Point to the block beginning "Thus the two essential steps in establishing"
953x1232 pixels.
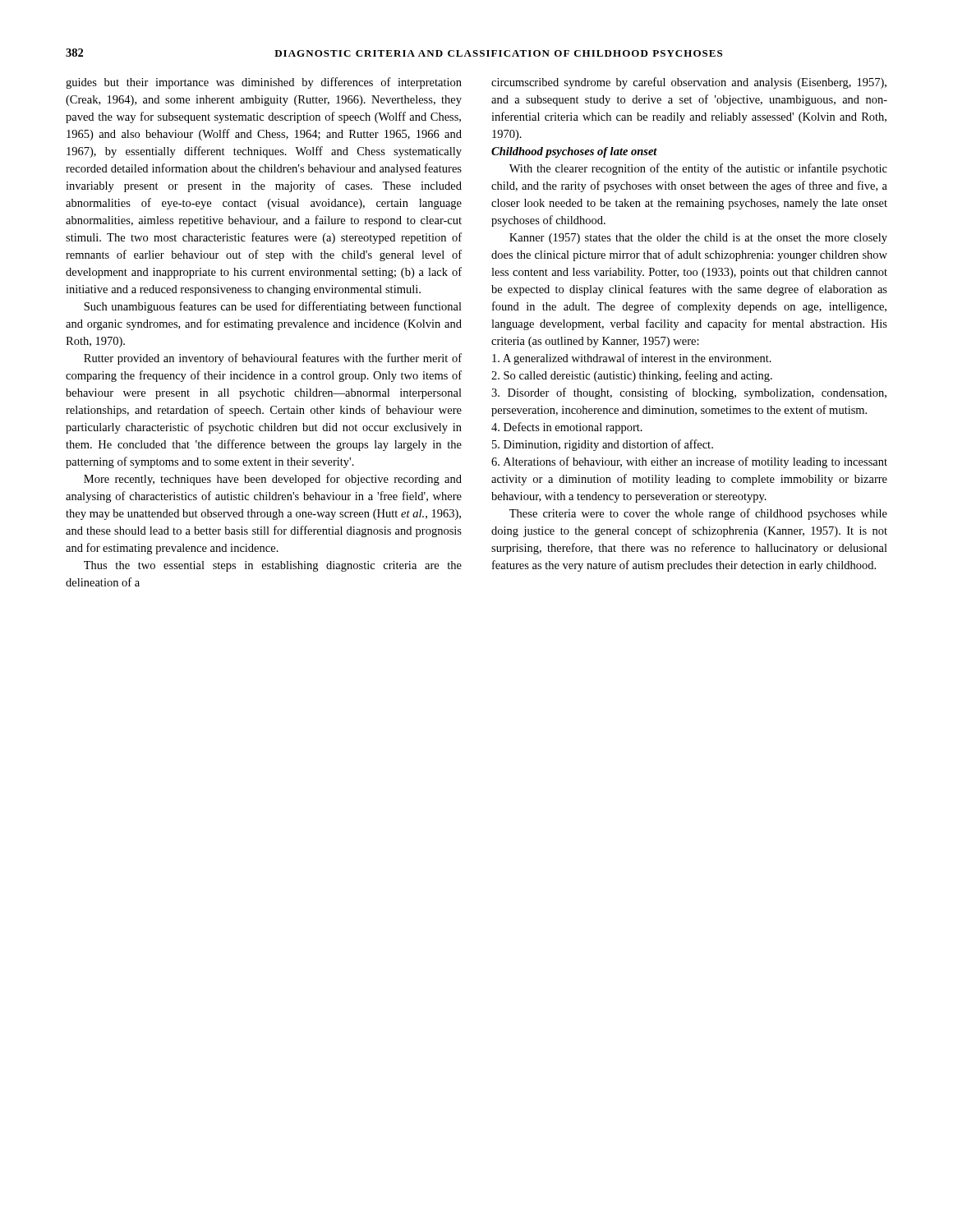point(264,574)
